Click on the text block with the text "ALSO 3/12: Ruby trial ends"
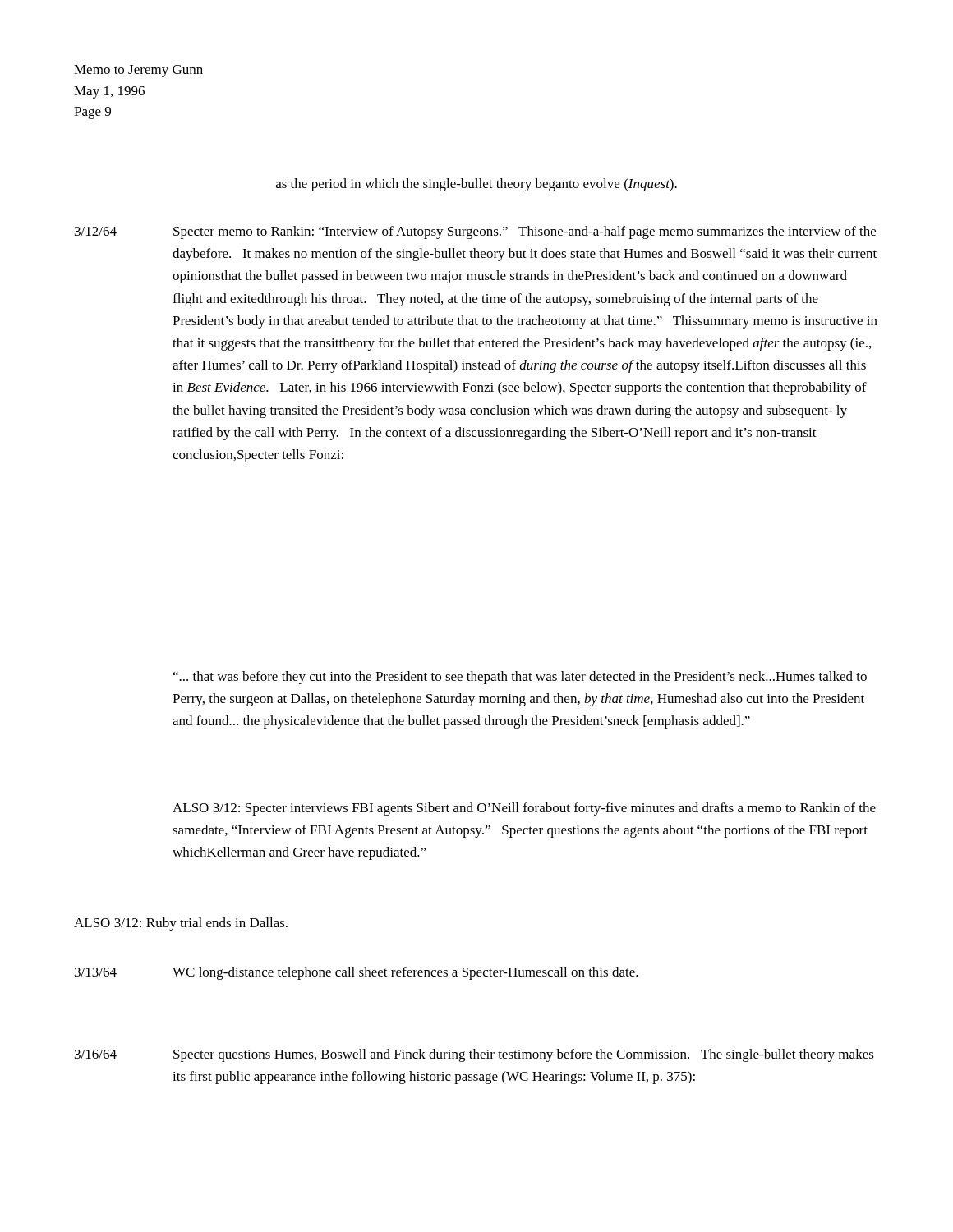The width and height of the screenshot is (953, 1232). 181,923
